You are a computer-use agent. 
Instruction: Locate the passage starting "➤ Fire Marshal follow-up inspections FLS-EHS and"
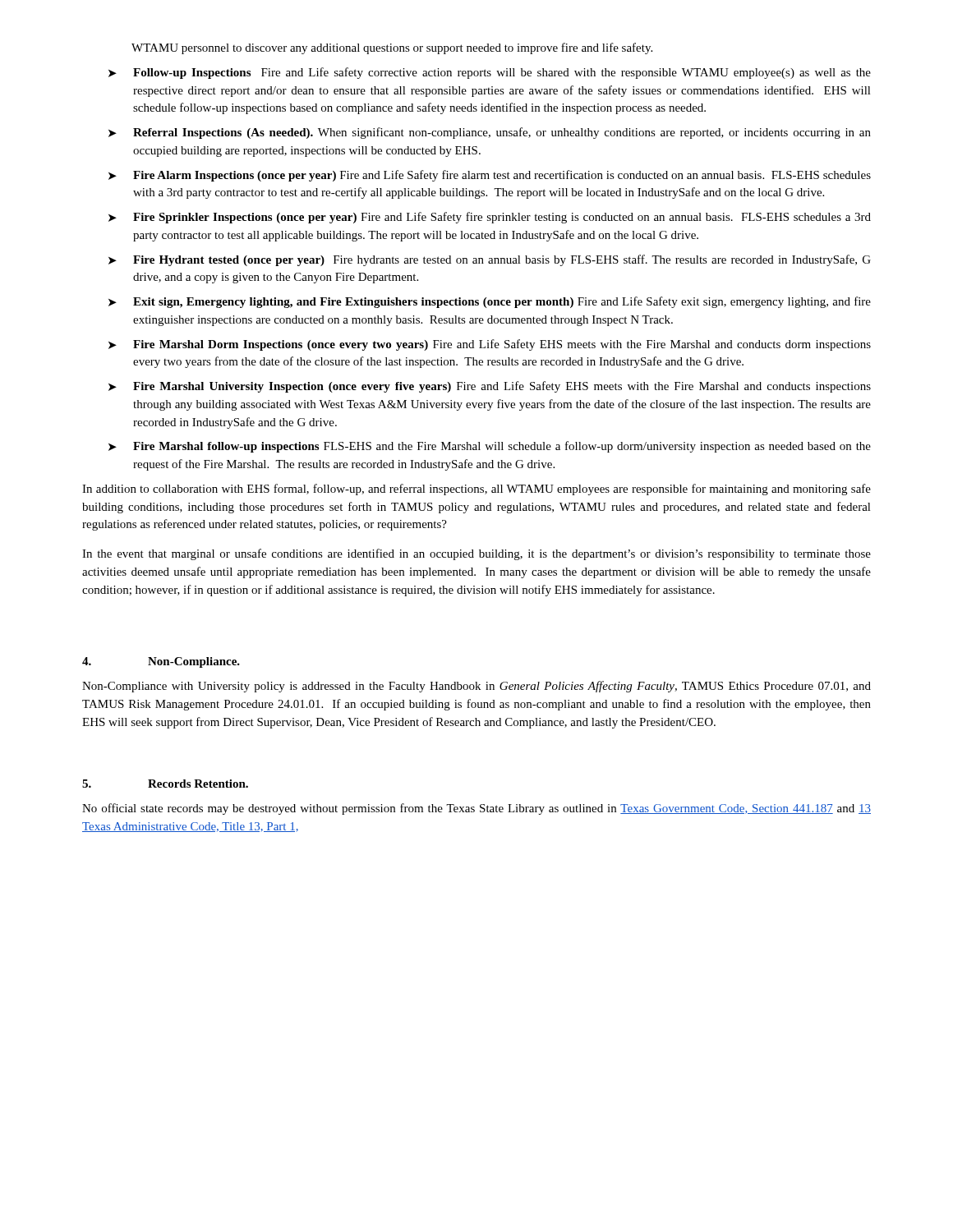[489, 456]
